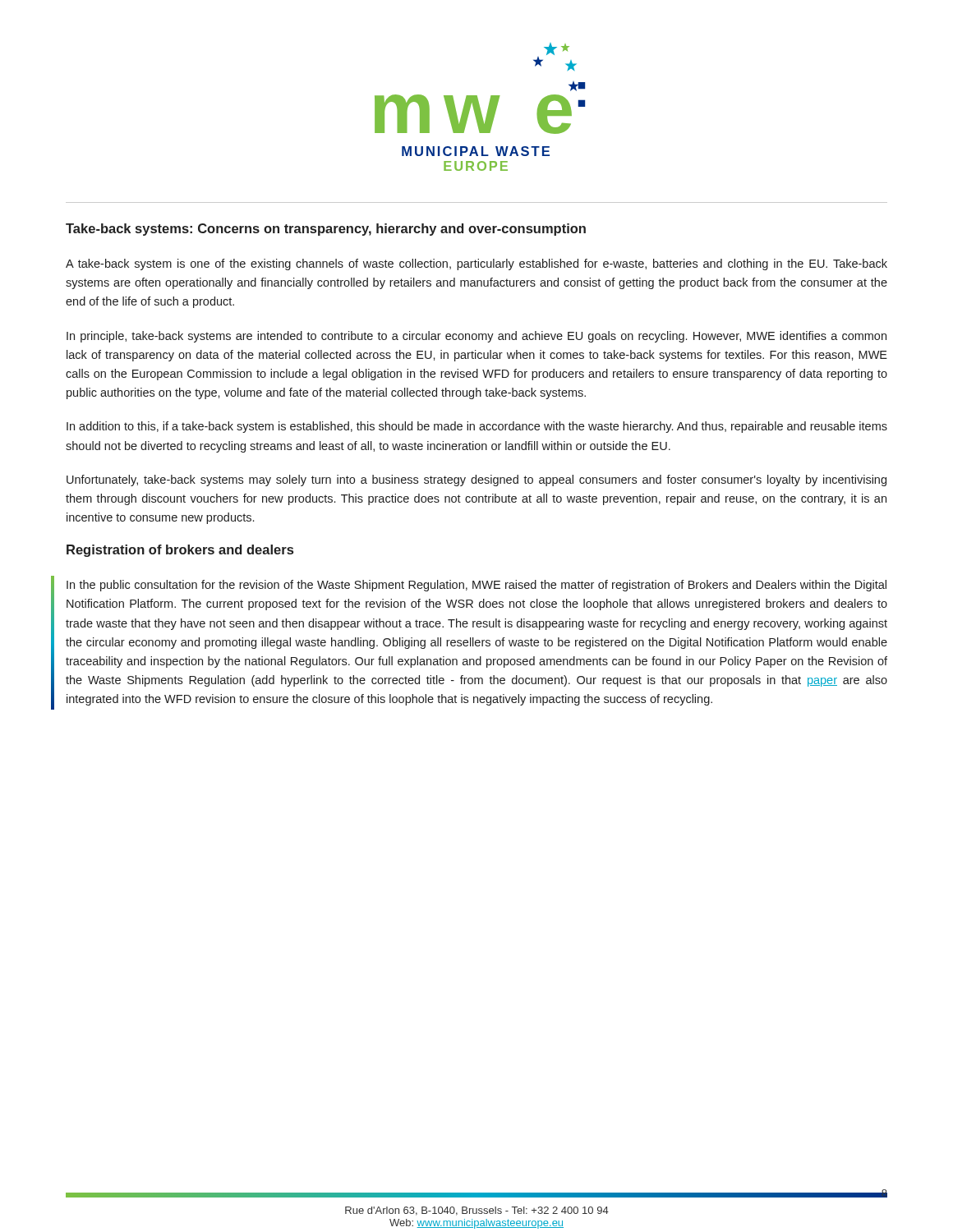This screenshot has height=1232, width=953.
Task: Click on the logo
Action: 476,107
